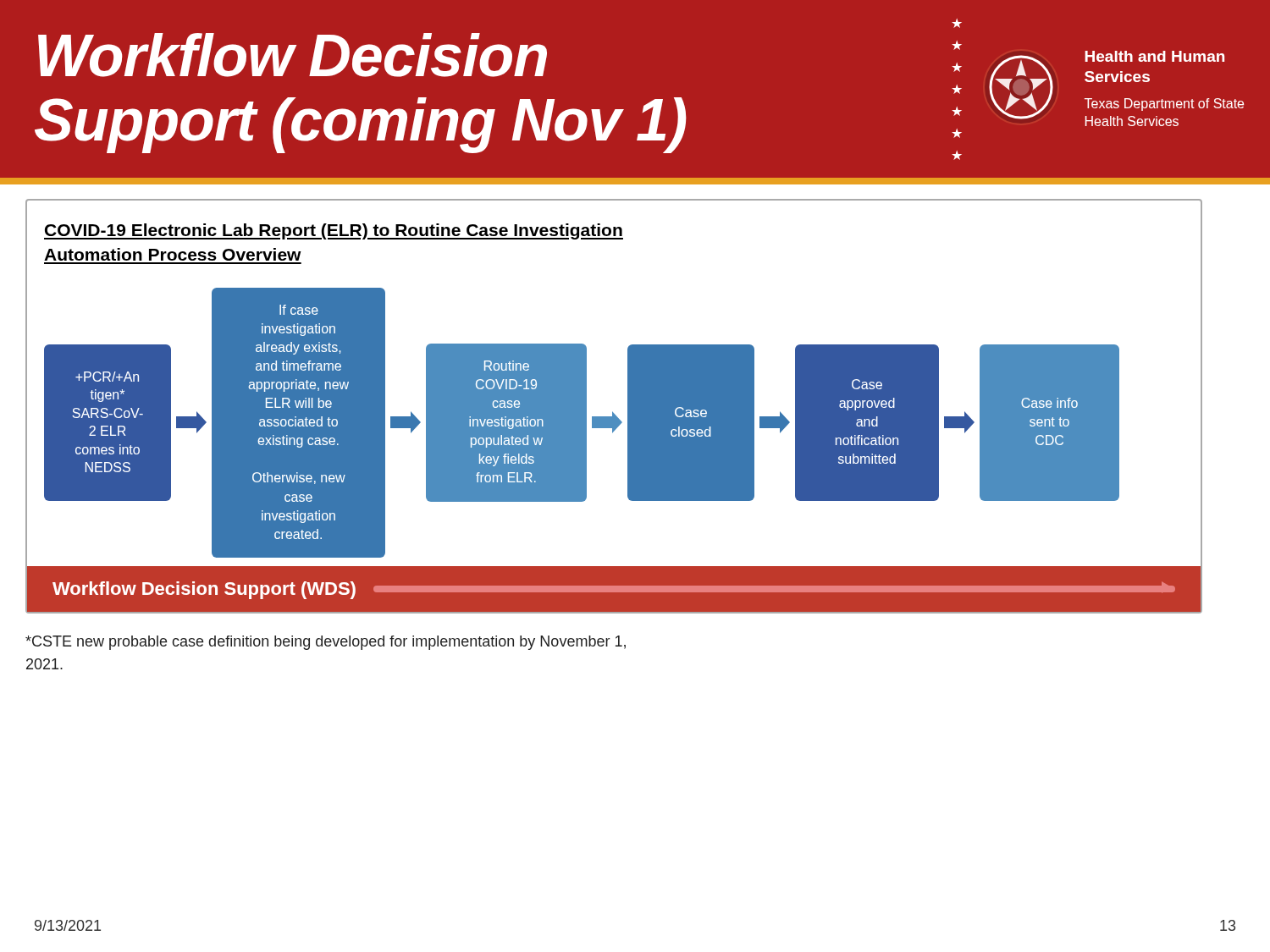Locate the flowchart
This screenshot has height=952, width=1270.
[x=614, y=406]
